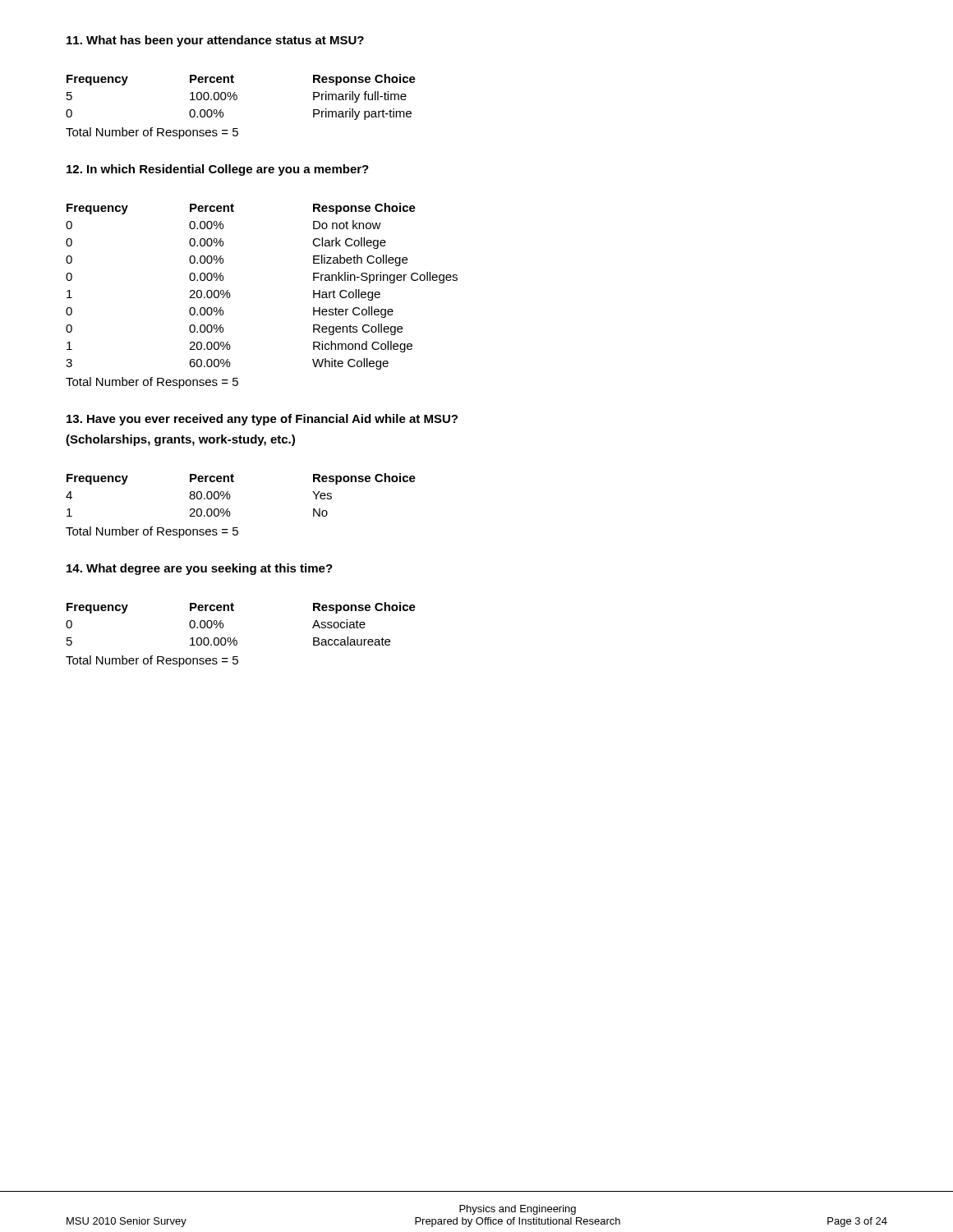Locate the table with the text "Clark College"
Viewport: 953px width, 1232px height.
pos(476,294)
